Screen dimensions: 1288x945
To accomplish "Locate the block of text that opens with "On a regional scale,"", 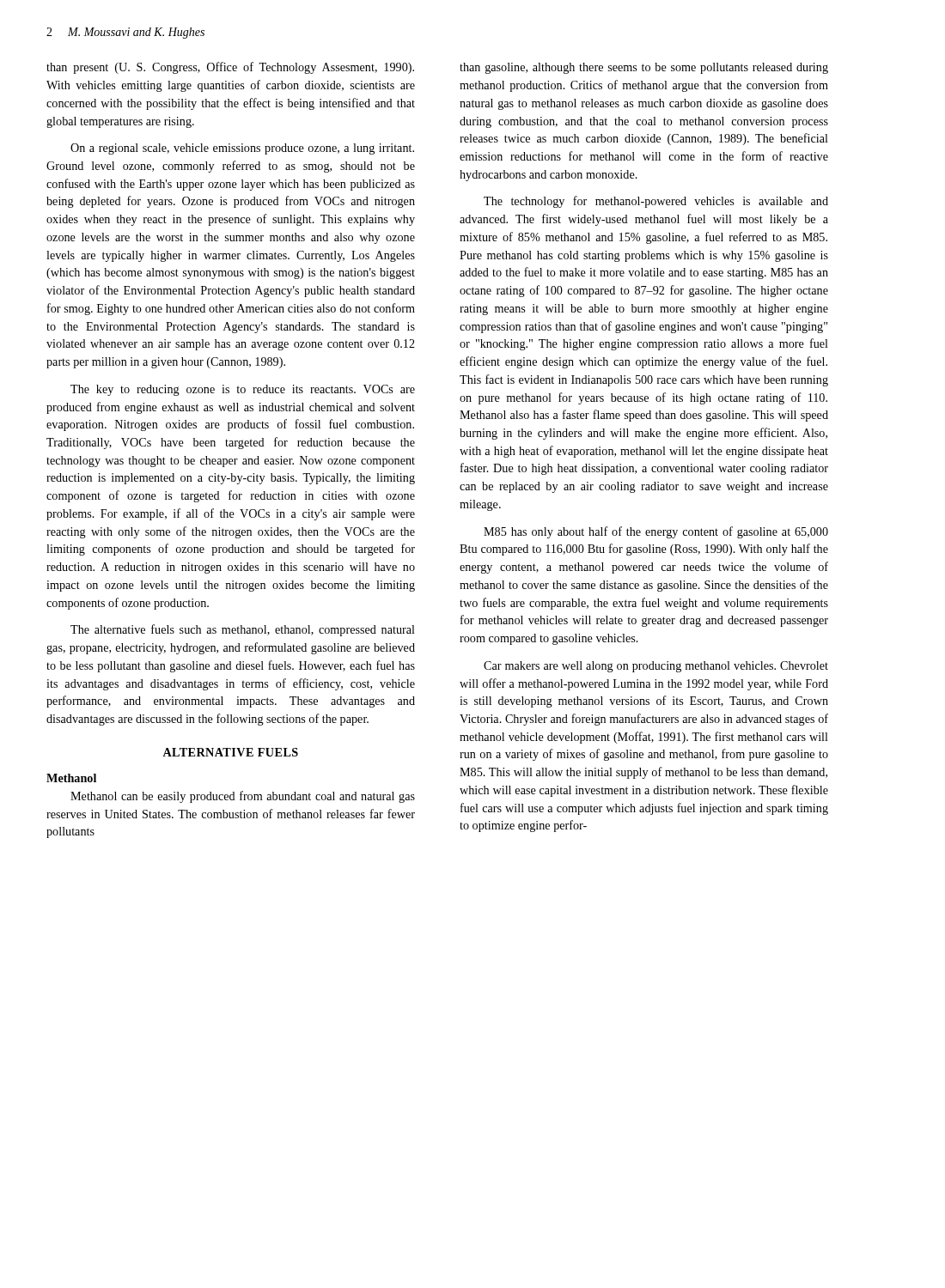I will click(231, 255).
